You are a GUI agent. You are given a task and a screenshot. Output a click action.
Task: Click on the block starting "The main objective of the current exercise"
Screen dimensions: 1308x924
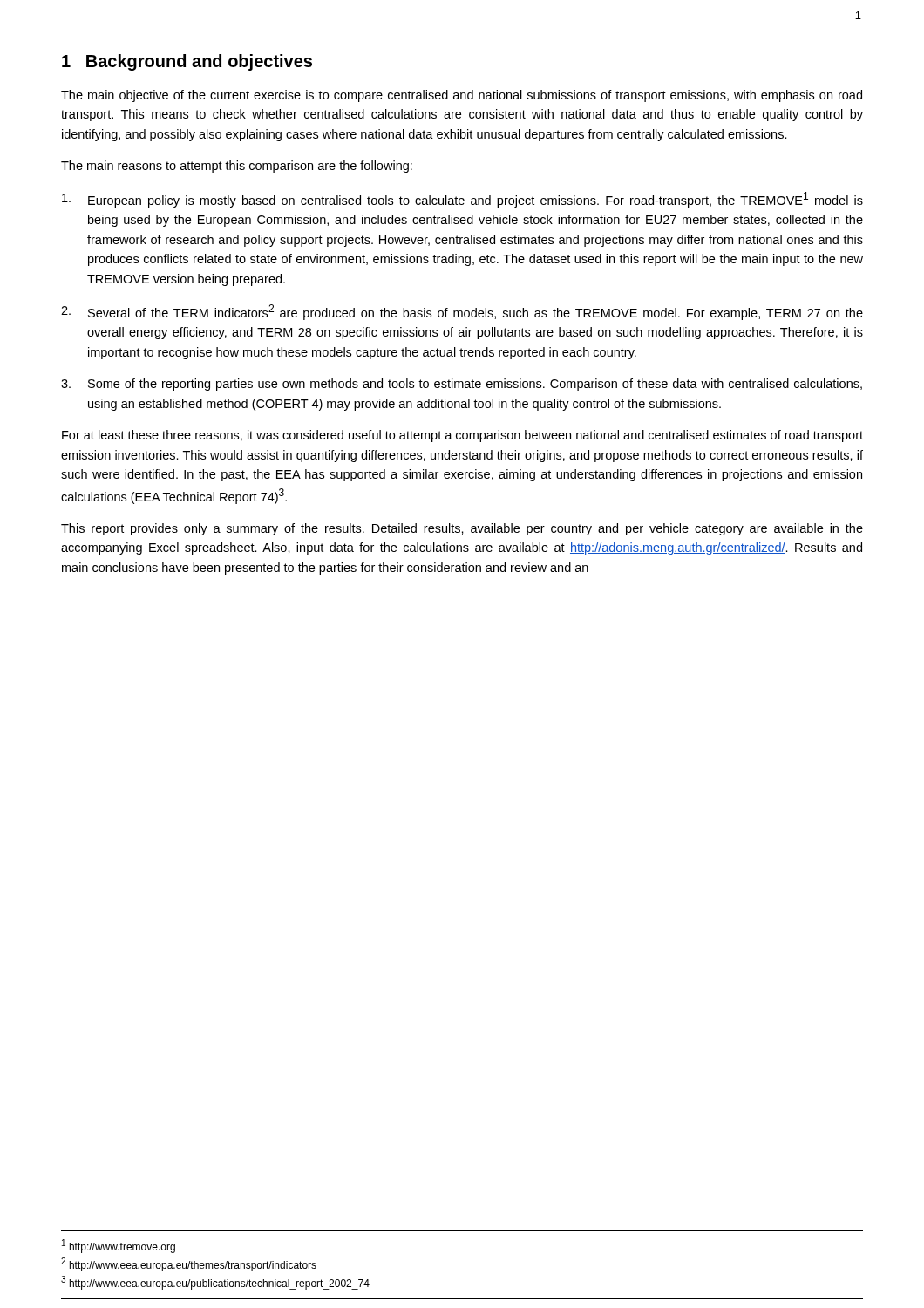462,115
